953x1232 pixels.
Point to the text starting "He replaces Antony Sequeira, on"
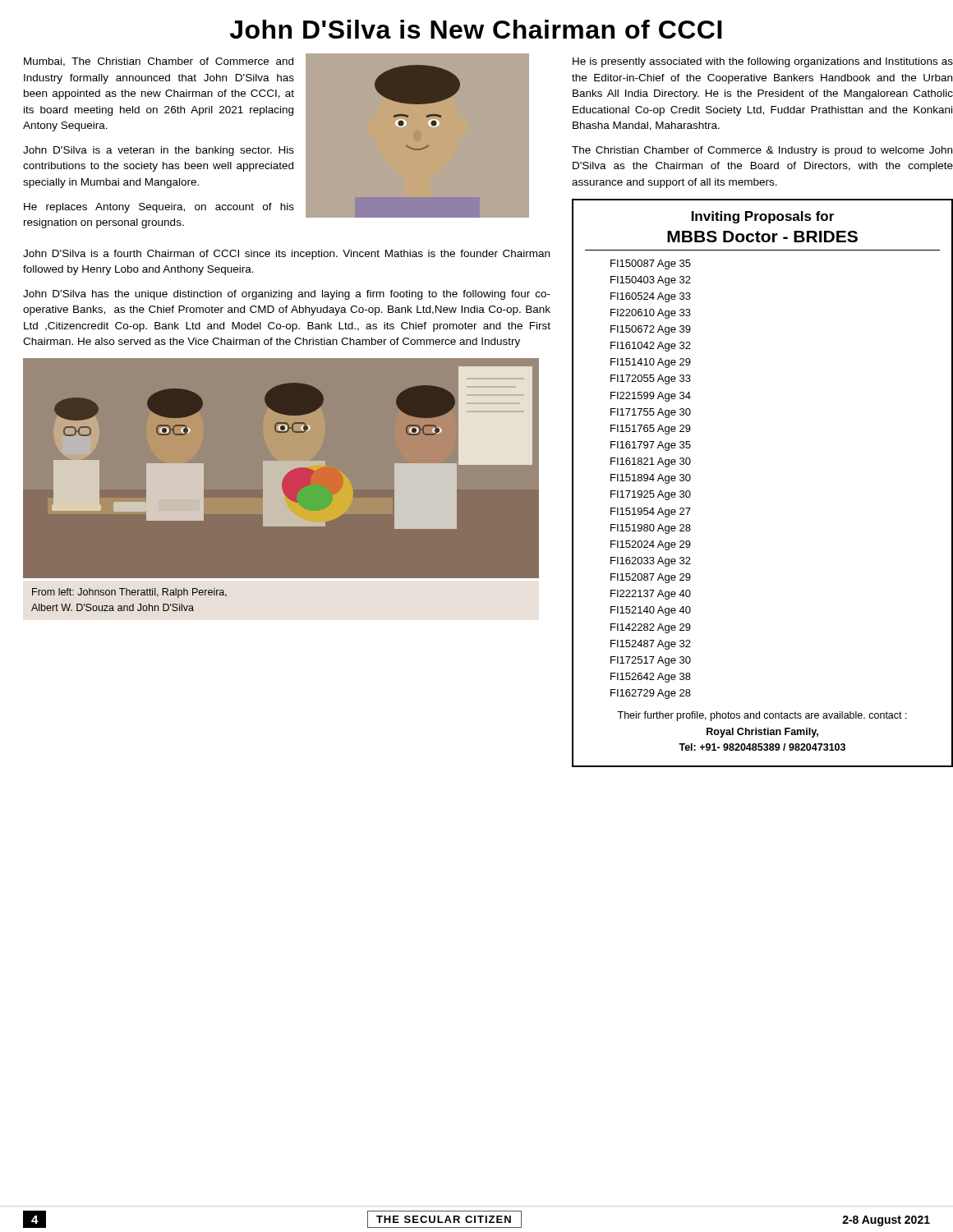click(159, 214)
